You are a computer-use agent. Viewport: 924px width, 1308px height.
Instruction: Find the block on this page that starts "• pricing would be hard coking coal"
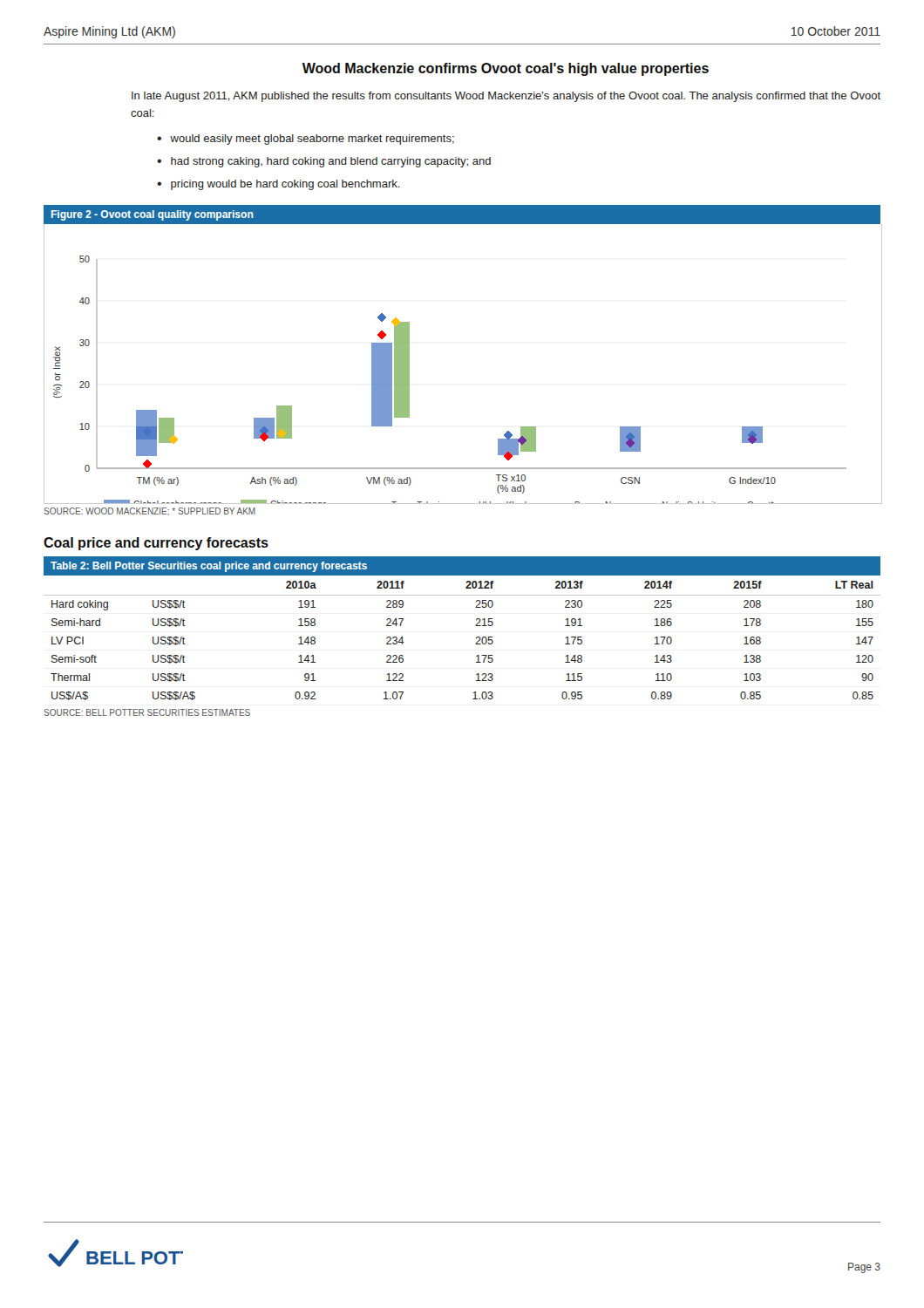[x=279, y=184]
